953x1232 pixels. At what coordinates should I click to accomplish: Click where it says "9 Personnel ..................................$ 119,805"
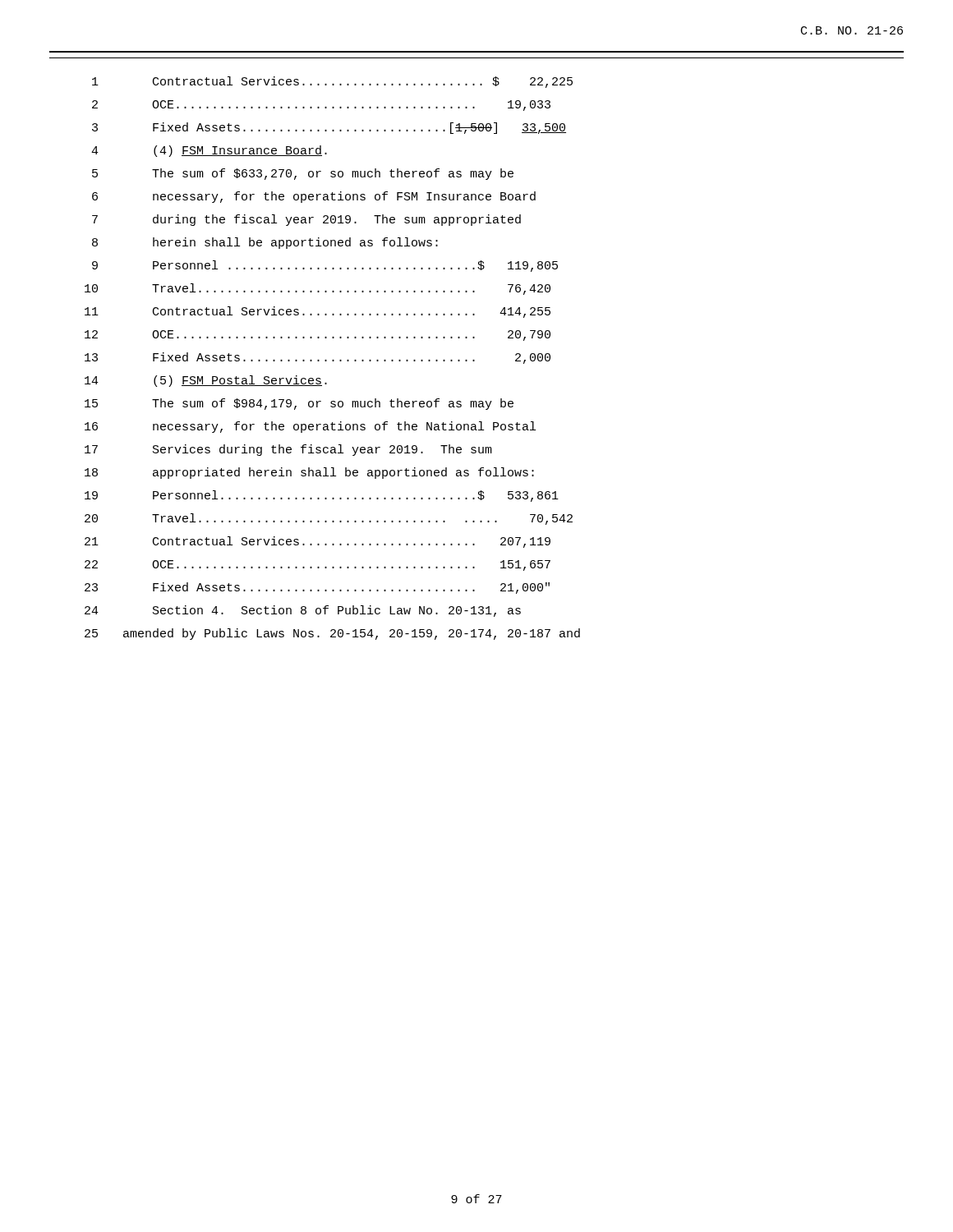tap(476, 267)
